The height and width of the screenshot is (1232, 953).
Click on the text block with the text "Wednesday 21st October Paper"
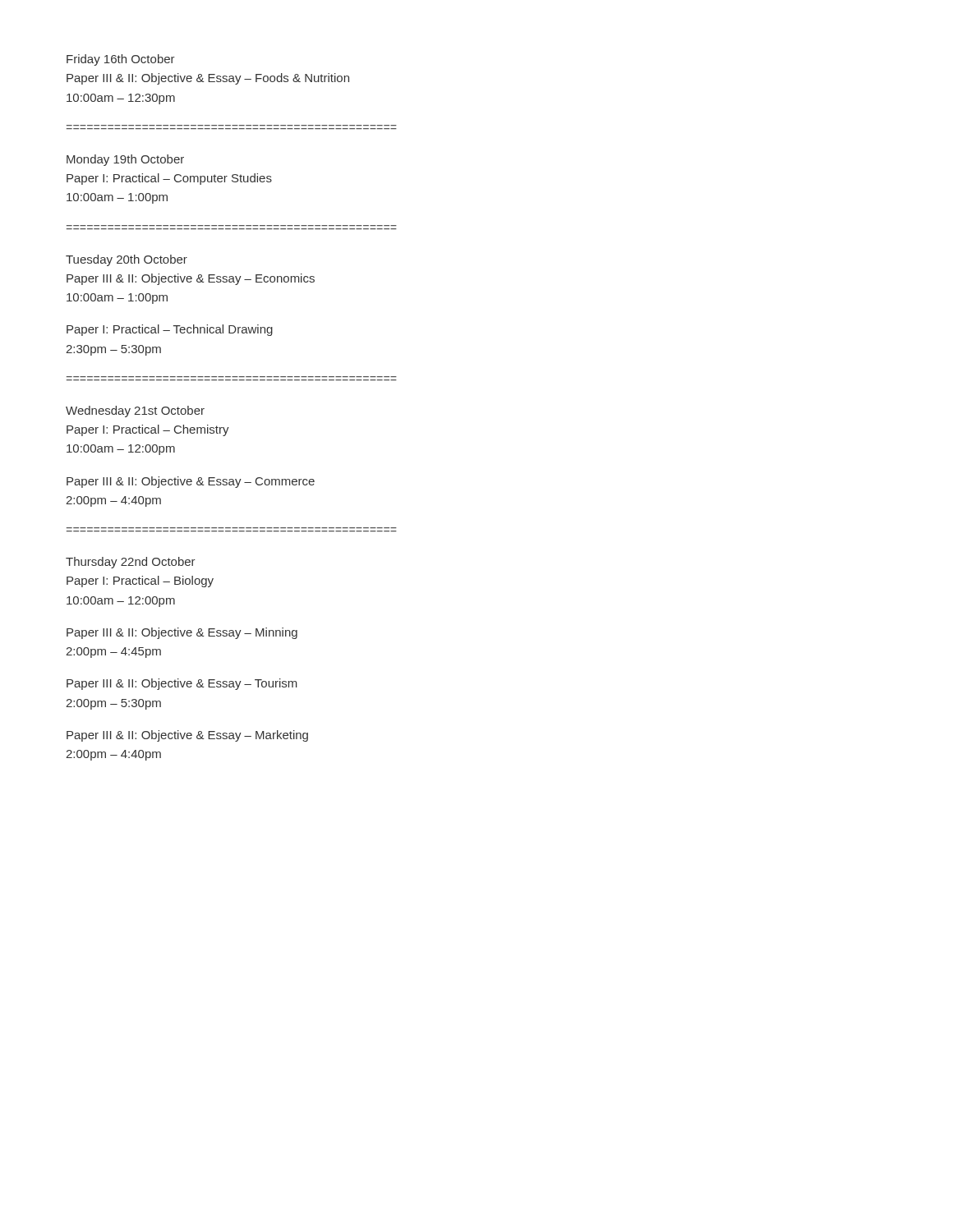(x=147, y=429)
